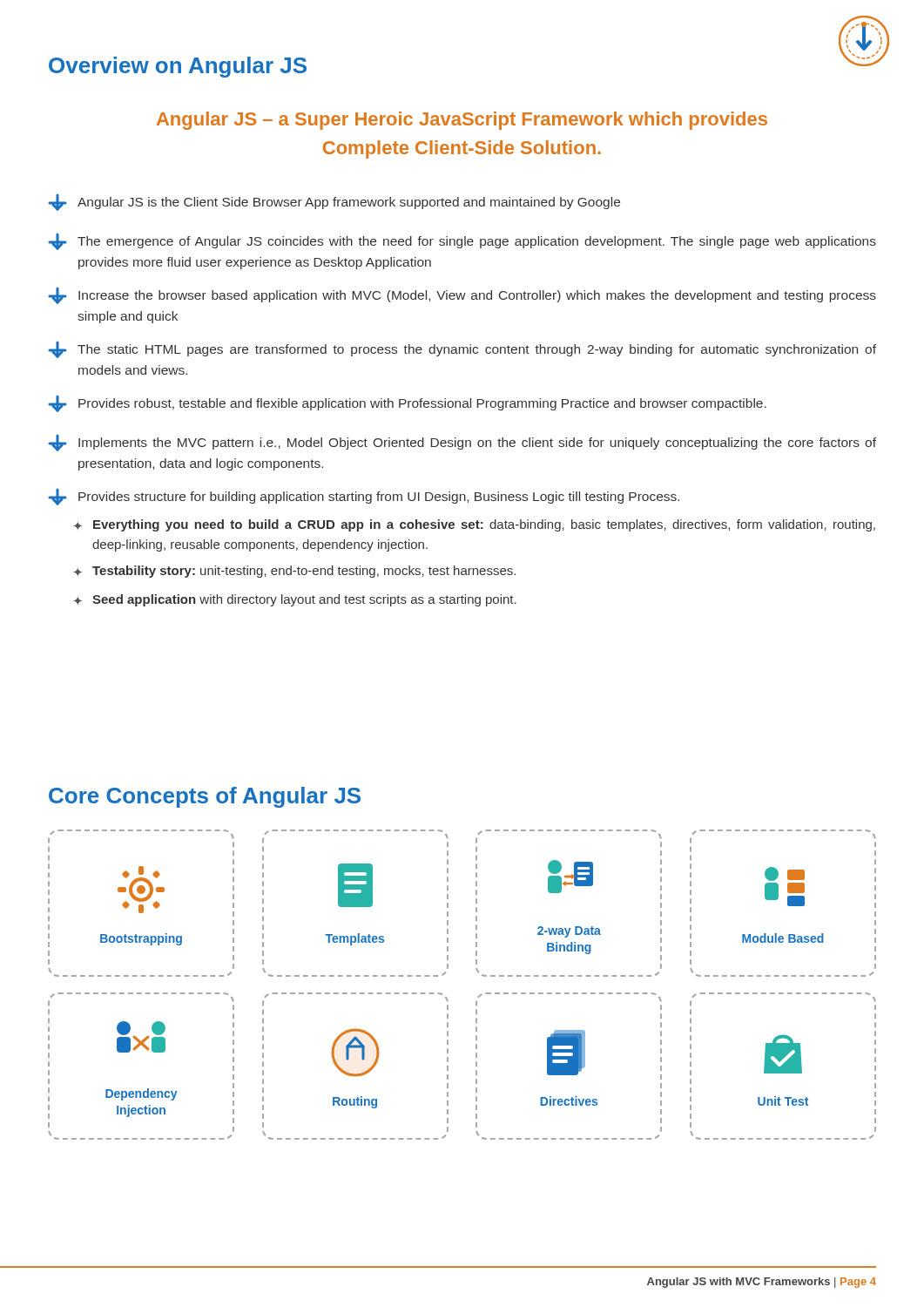Viewport: 924px width, 1307px height.
Task: Find the block starting "Angular JS is the Client Side"
Action: pos(334,205)
